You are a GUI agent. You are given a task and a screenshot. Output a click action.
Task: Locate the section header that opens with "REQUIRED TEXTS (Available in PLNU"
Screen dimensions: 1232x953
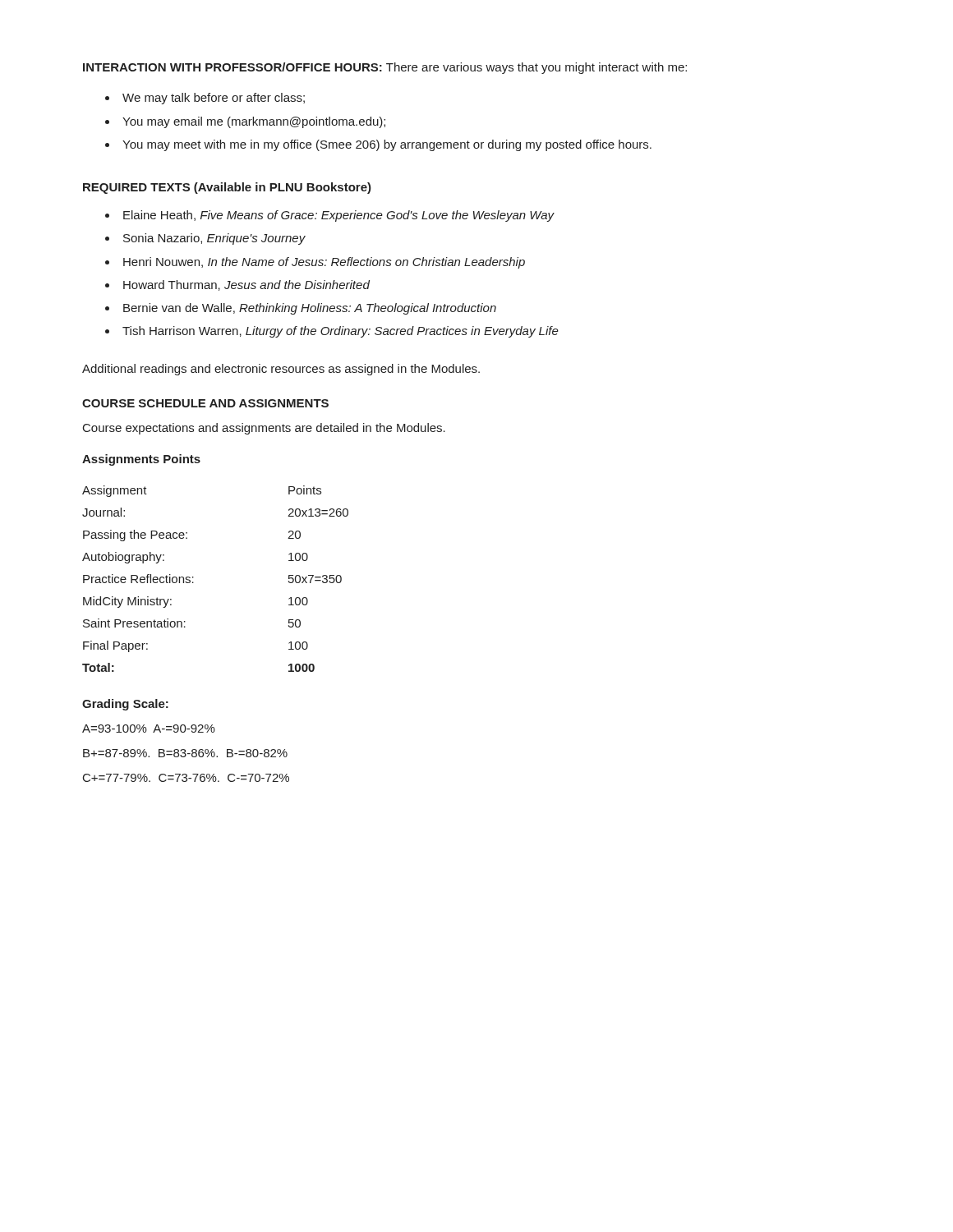tap(227, 187)
